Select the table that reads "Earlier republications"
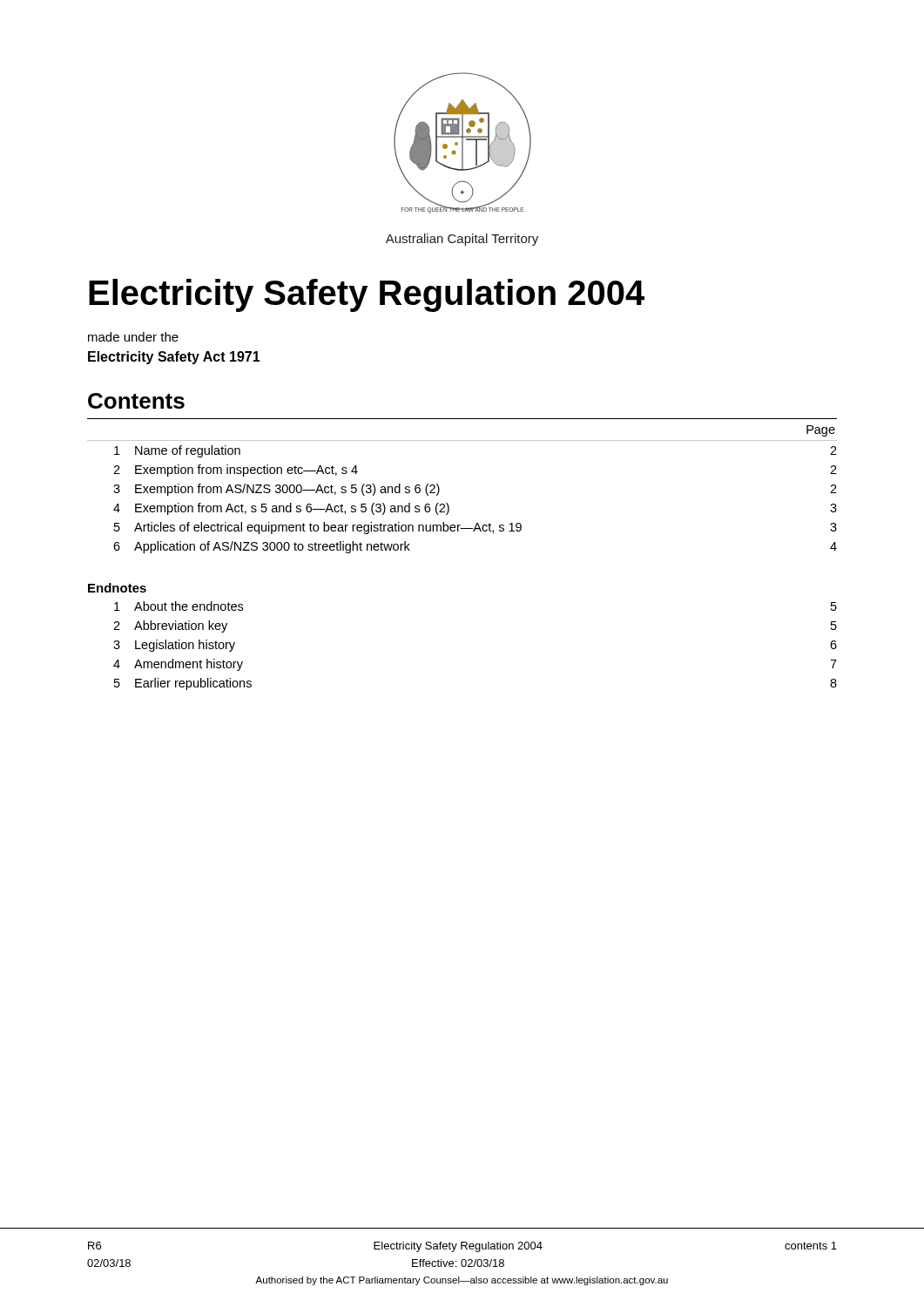Image resolution: width=924 pixels, height=1307 pixels. [462, 645]
